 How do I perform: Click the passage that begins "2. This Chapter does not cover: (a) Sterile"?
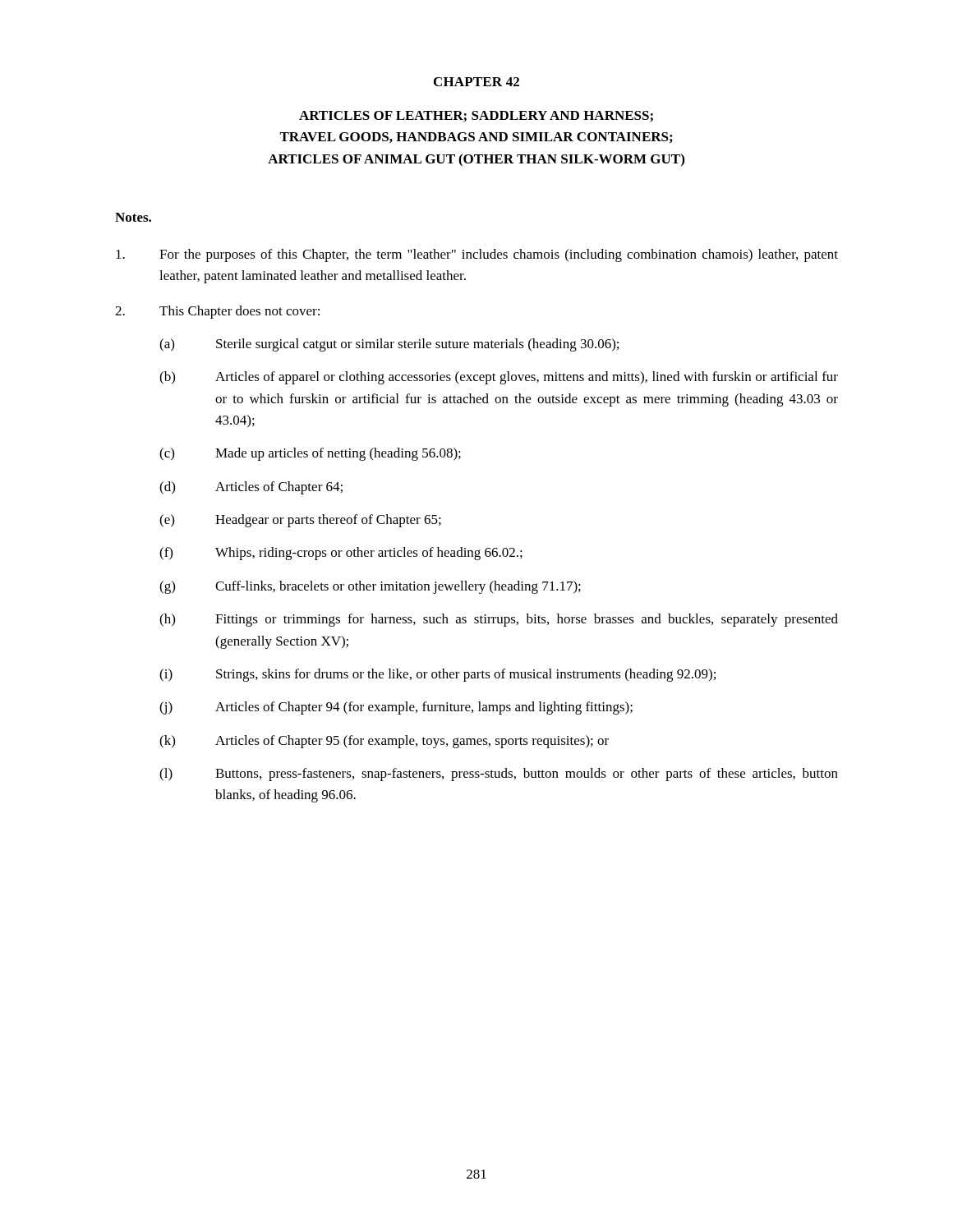[x=476, y=559]
